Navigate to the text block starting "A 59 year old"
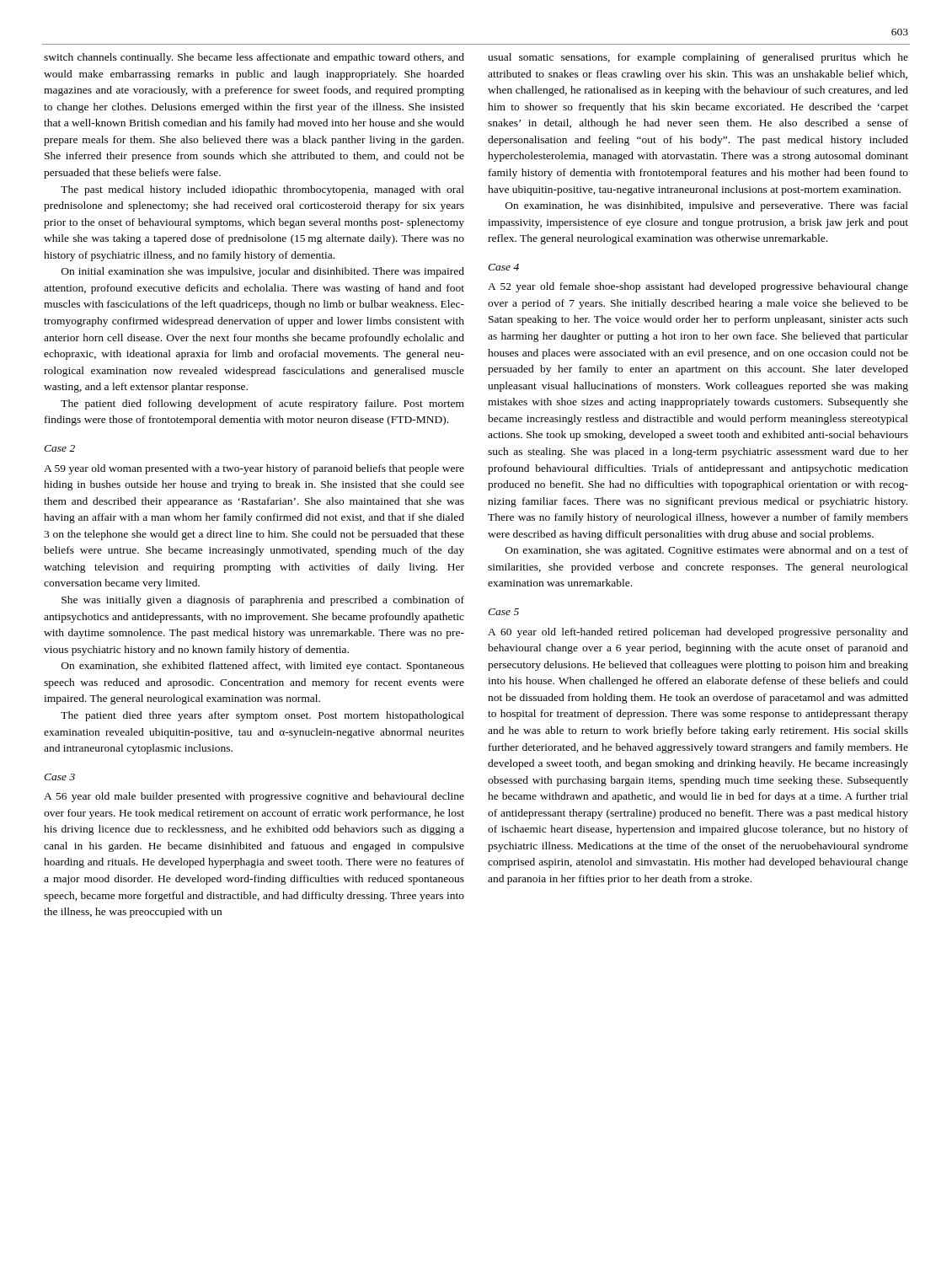Viewport: 952px width, 1264px height. click(x=254, y=526)
